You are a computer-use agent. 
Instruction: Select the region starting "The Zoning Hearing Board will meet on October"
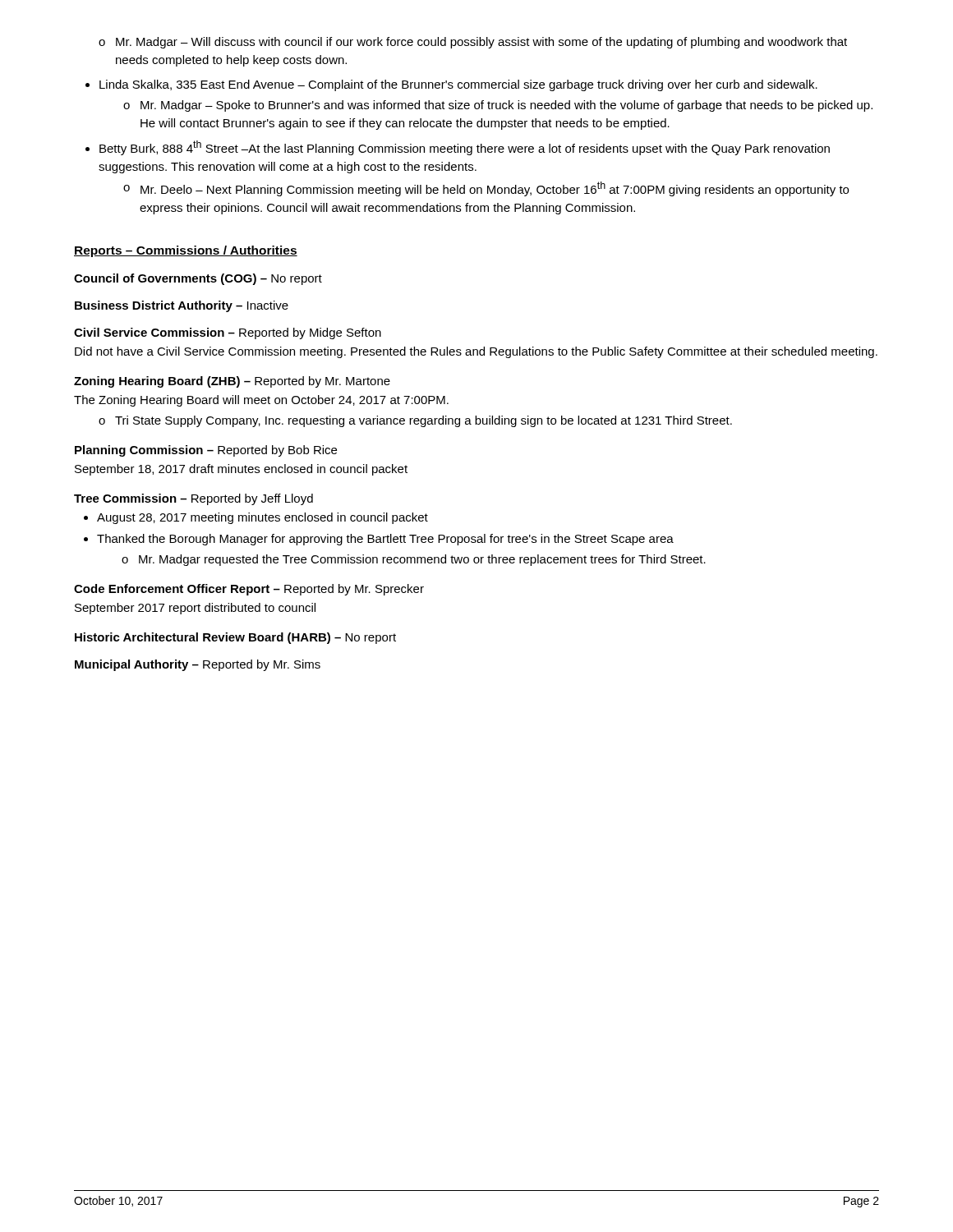pyautogui.click(x=262, y=399)
